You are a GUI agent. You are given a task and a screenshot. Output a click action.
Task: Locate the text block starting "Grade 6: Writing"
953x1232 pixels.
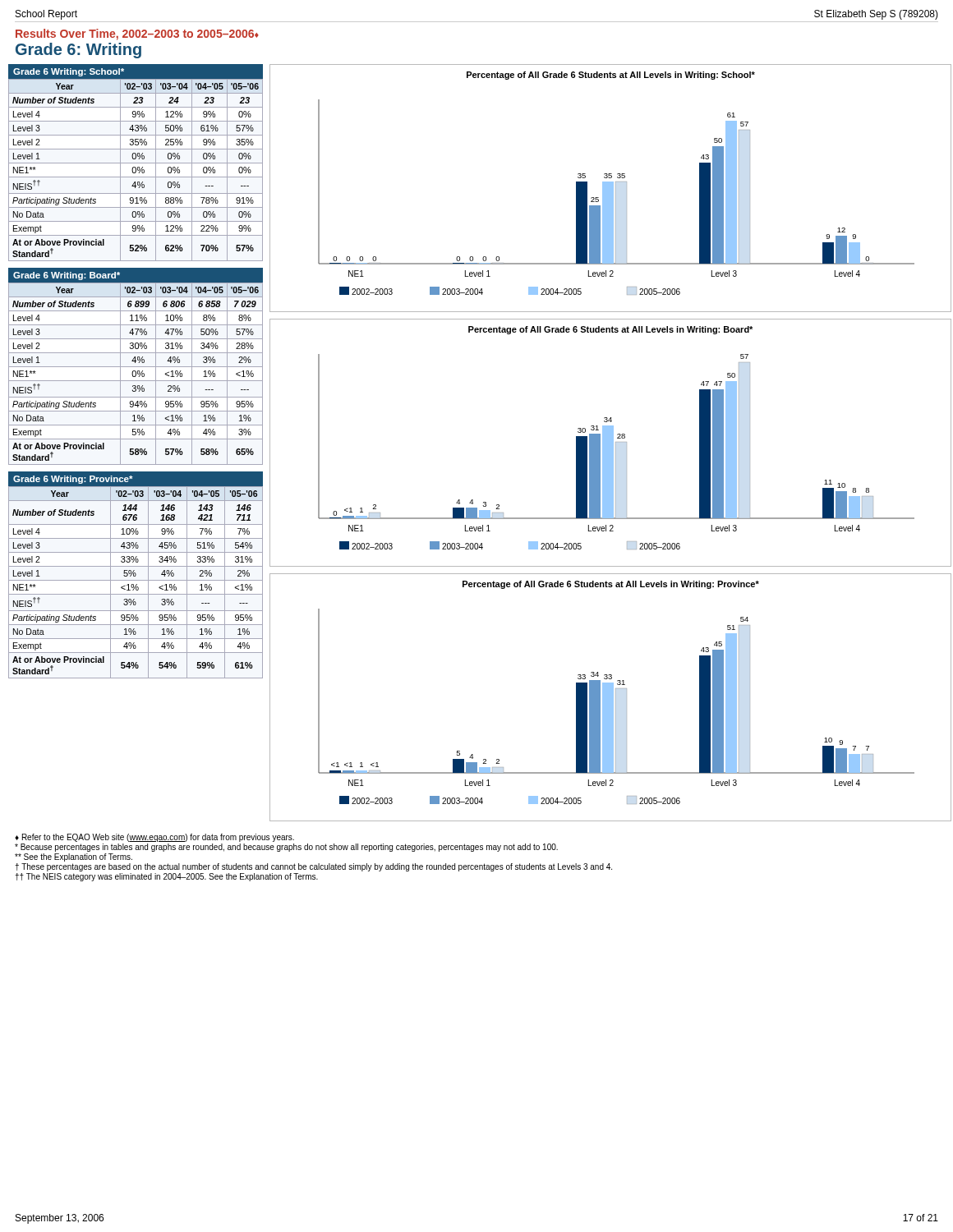[79, 49]
